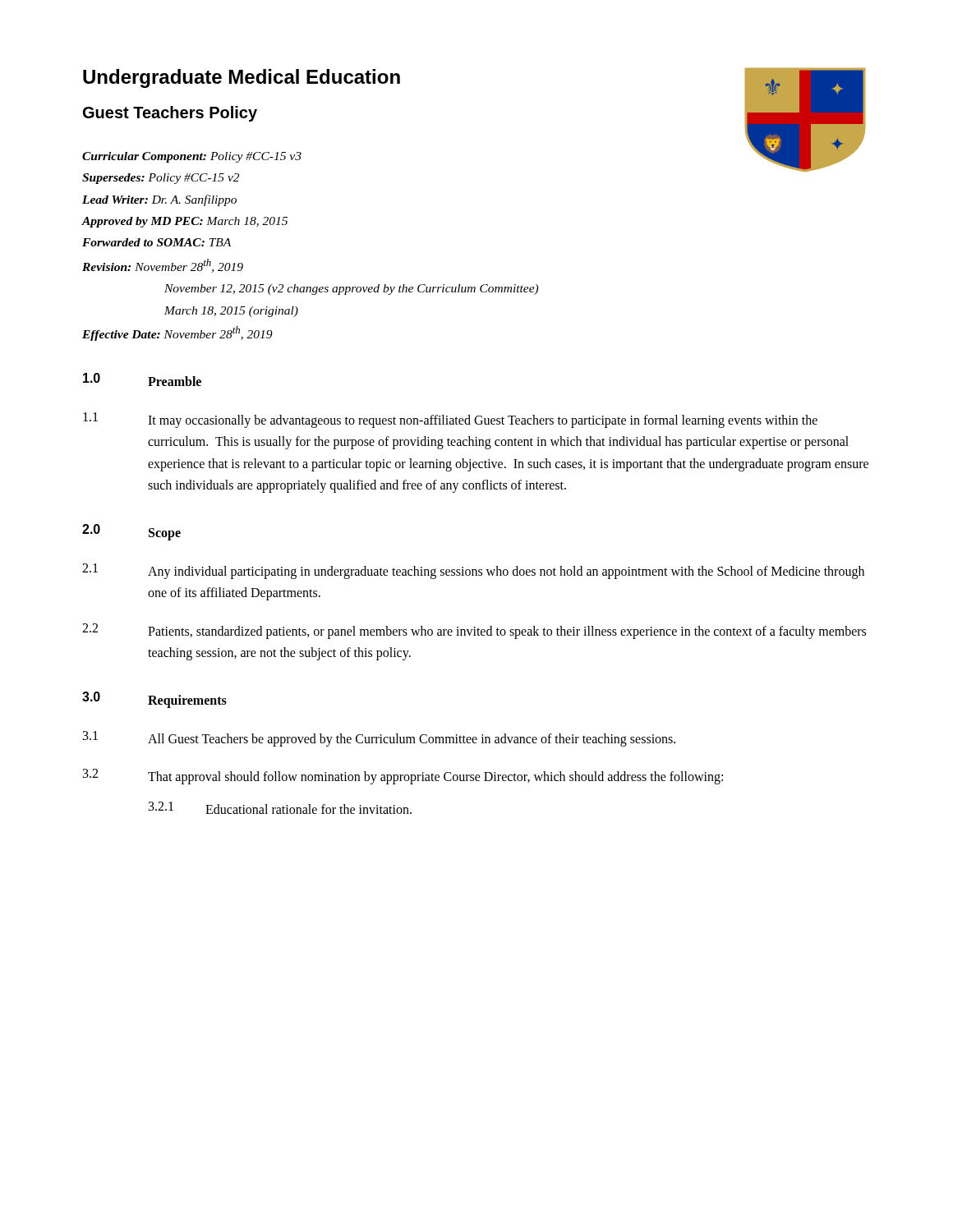Screen dimensions: 1232x953
Task: Point to "3.2.1 Educational rationale for the invitation."
Action: (280, 808)
